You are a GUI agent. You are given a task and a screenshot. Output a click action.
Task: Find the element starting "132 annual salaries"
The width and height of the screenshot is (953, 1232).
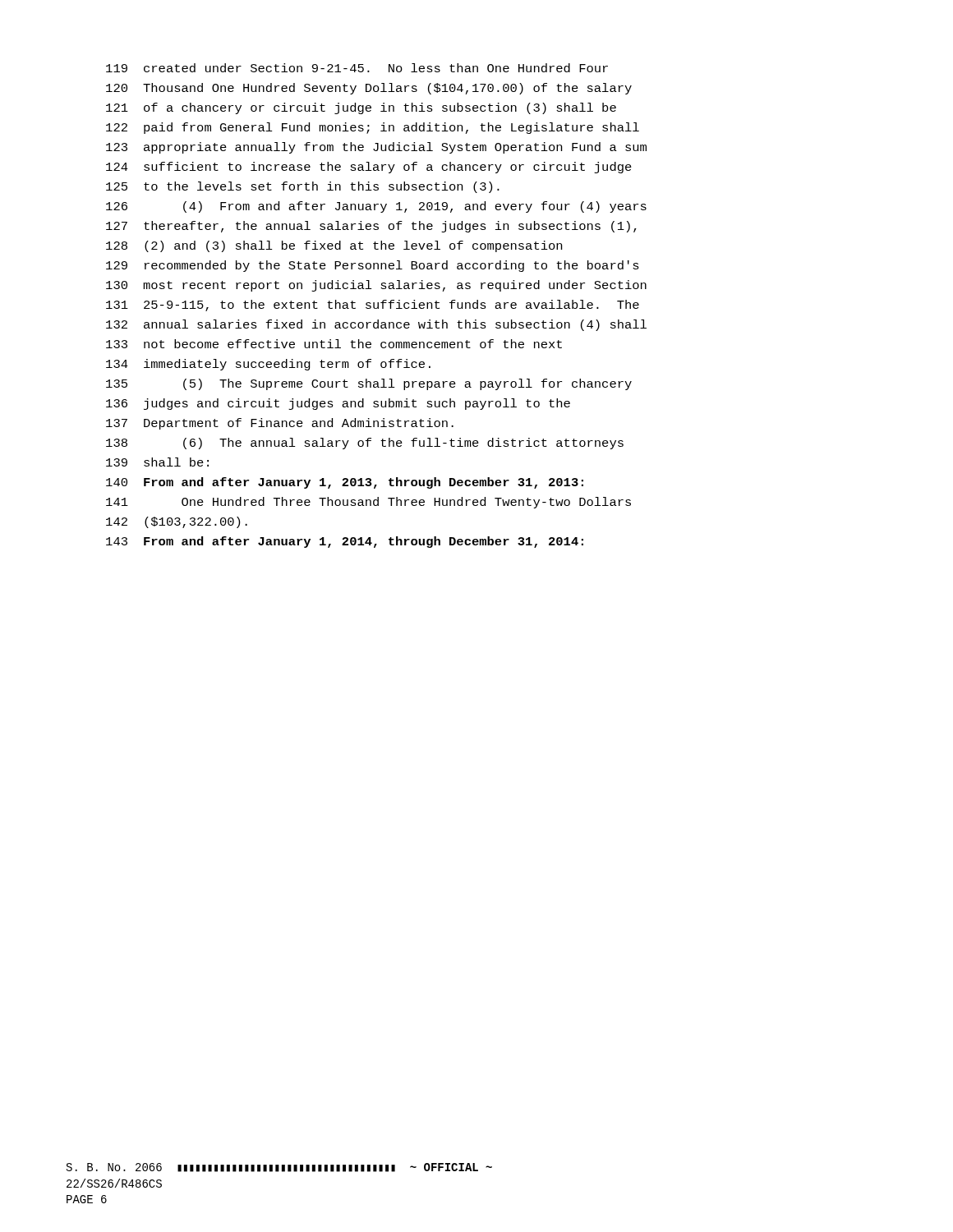tap(485, 325)
